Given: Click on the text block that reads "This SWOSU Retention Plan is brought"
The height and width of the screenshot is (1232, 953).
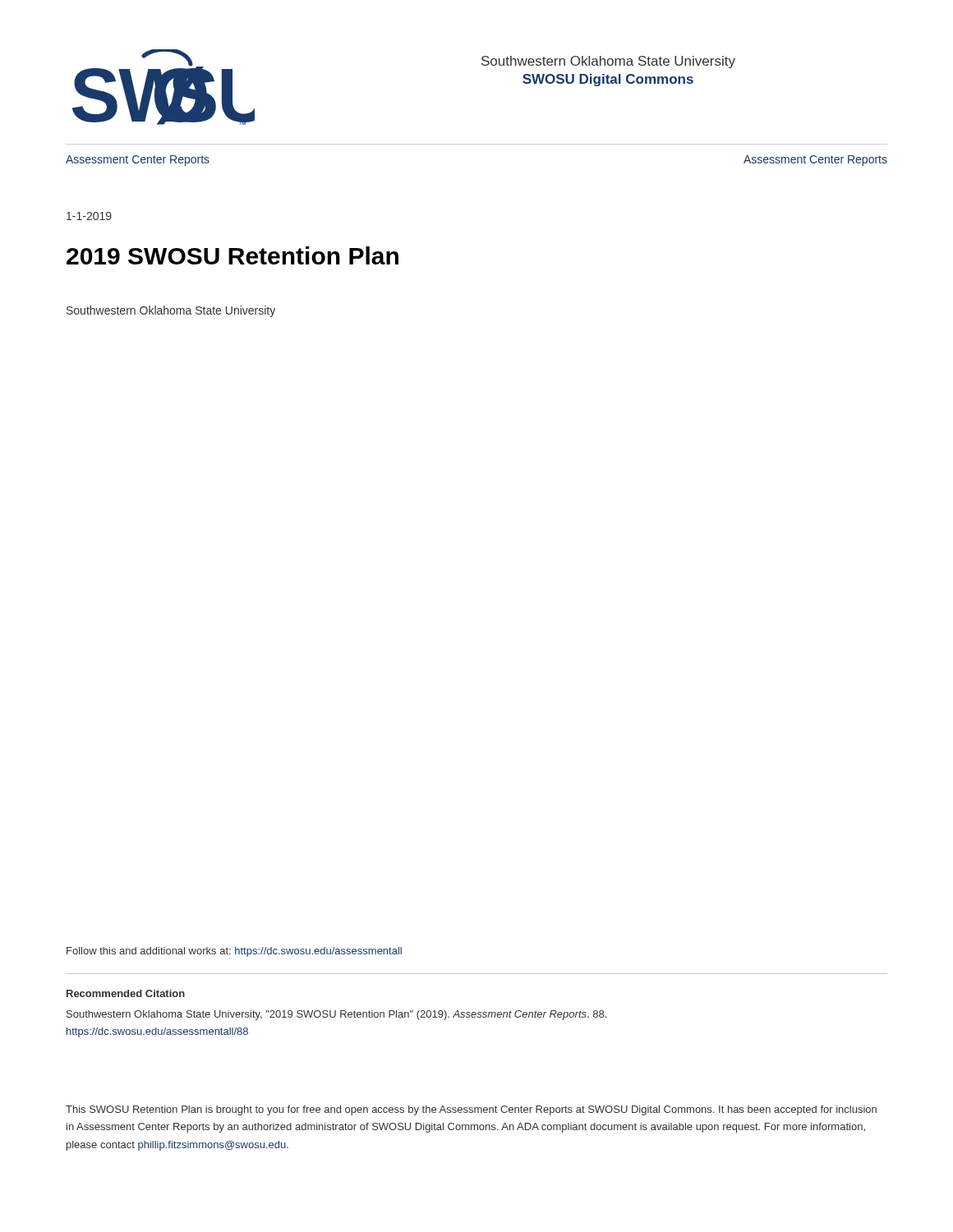Looking at the screenshot, I should coord(471,1127).
